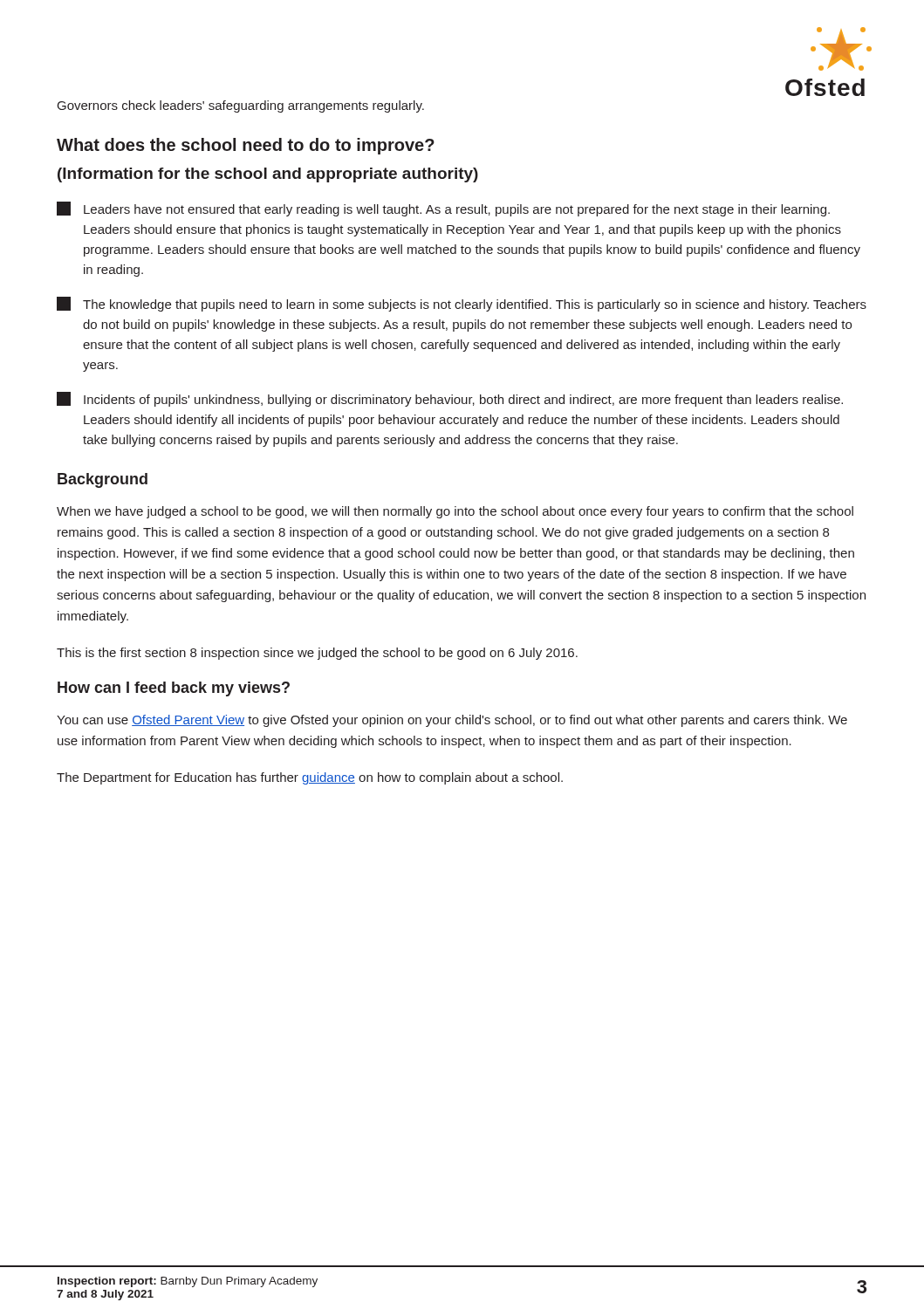
Task: Find the logo
Action: click(x=832, y=65)
